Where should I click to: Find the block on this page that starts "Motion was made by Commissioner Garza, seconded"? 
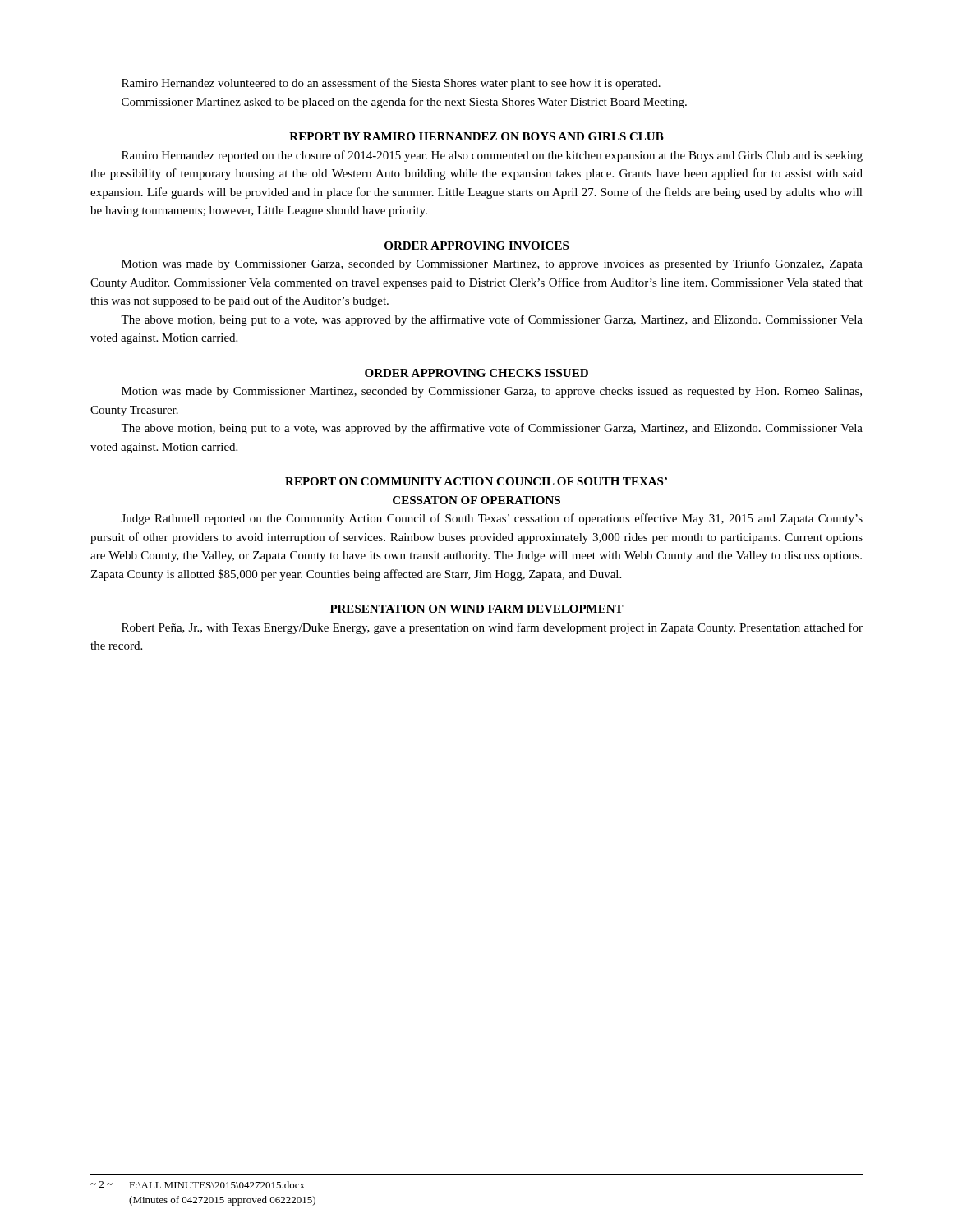tap(492, 264)
